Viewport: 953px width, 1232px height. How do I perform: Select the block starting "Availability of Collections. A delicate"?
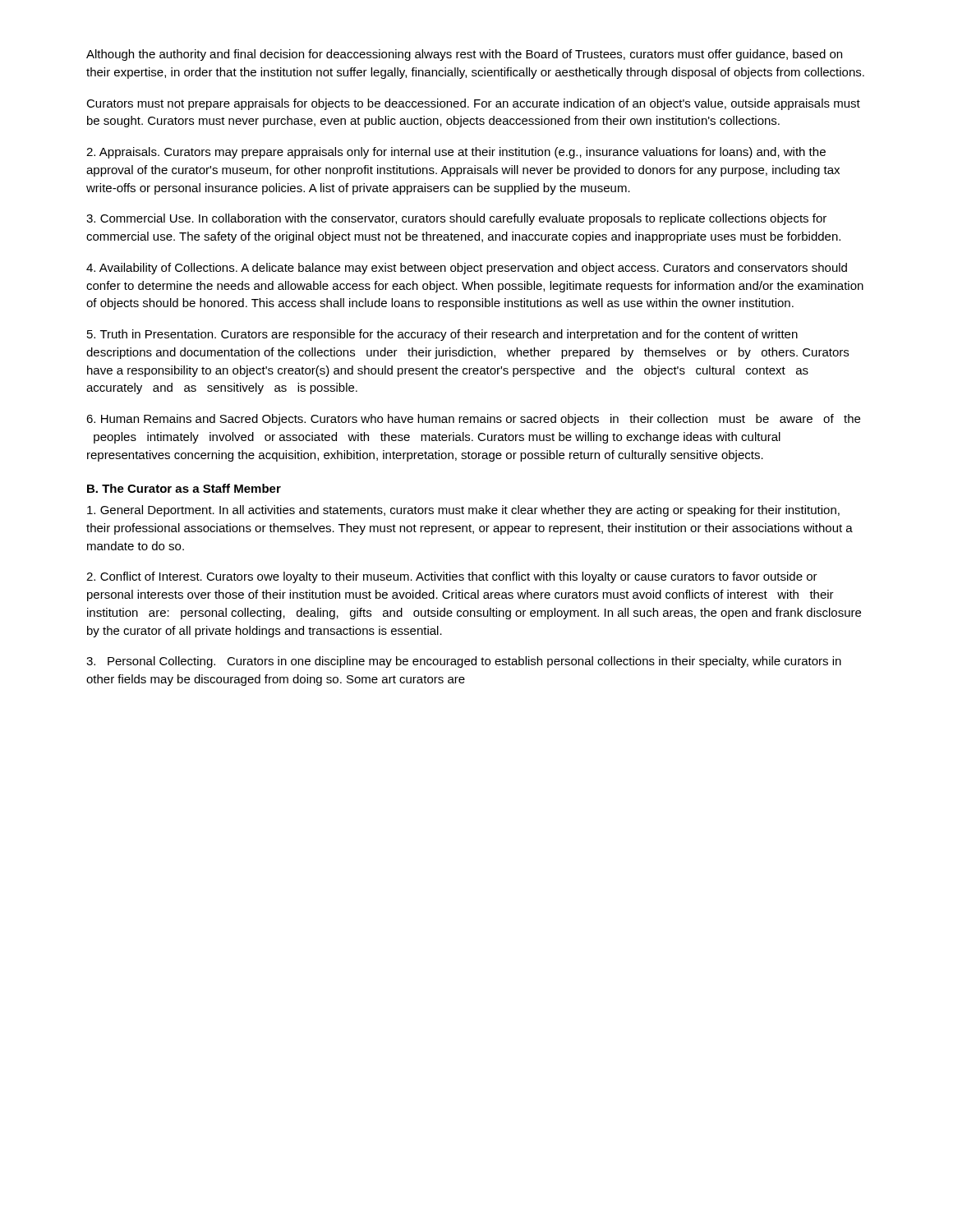[x=475, y=285]
